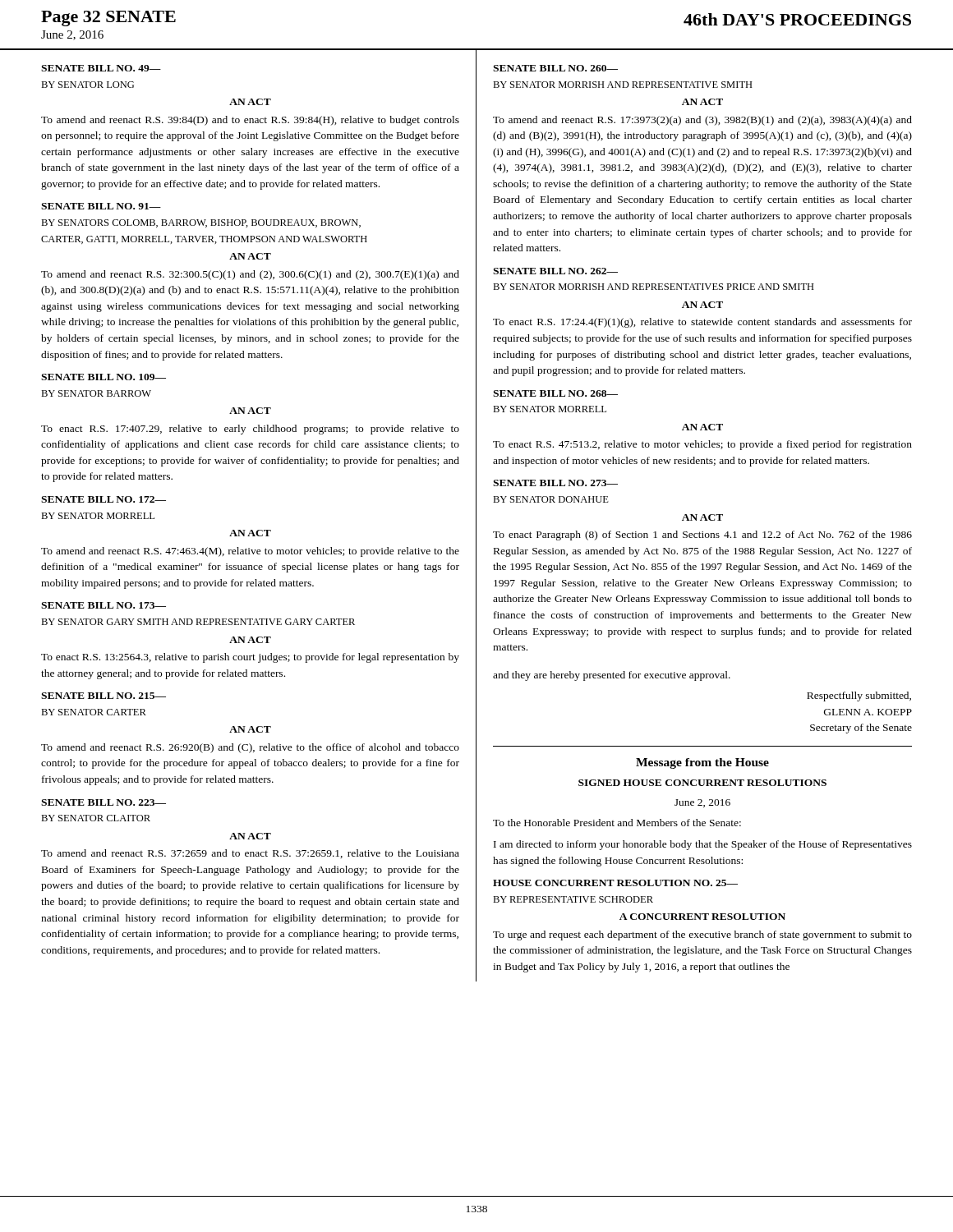Find the section header containing "SENATE BILL NO. 273—"
The image size is (953, 1232).
click(555, 491)
